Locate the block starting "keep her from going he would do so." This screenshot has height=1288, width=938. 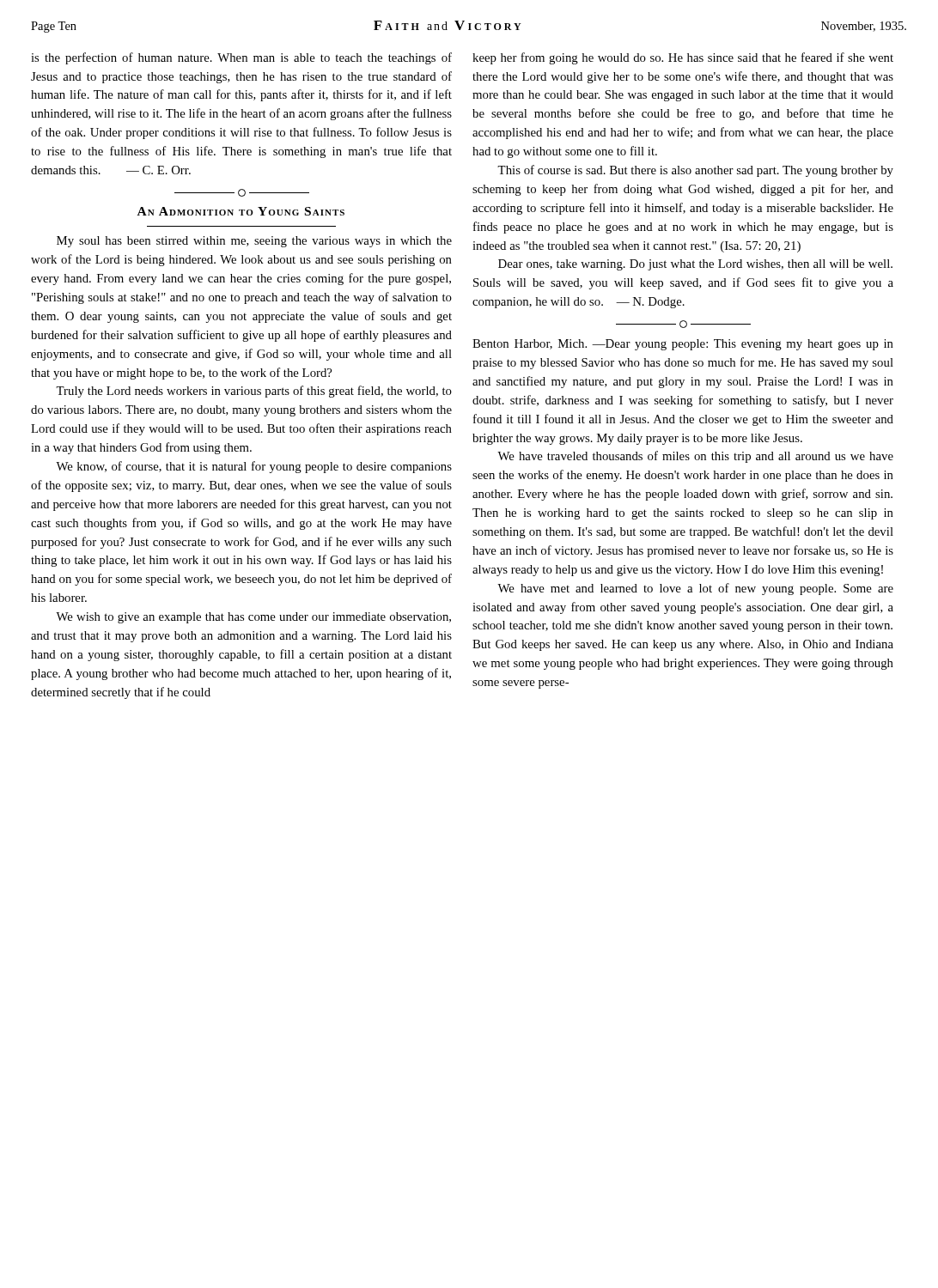(683, 180)
